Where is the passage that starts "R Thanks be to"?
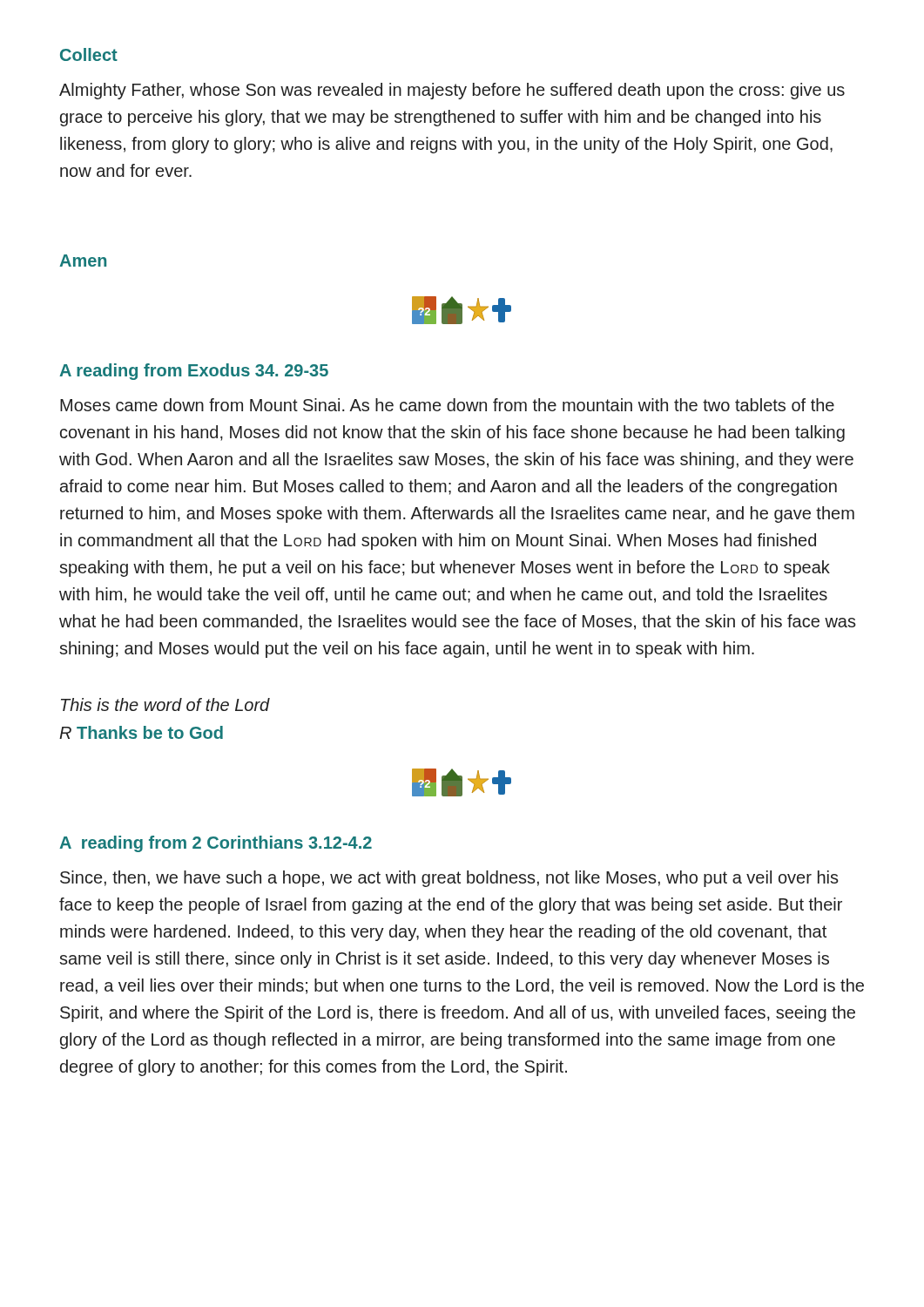The image size is (924, 1307). 142,733
